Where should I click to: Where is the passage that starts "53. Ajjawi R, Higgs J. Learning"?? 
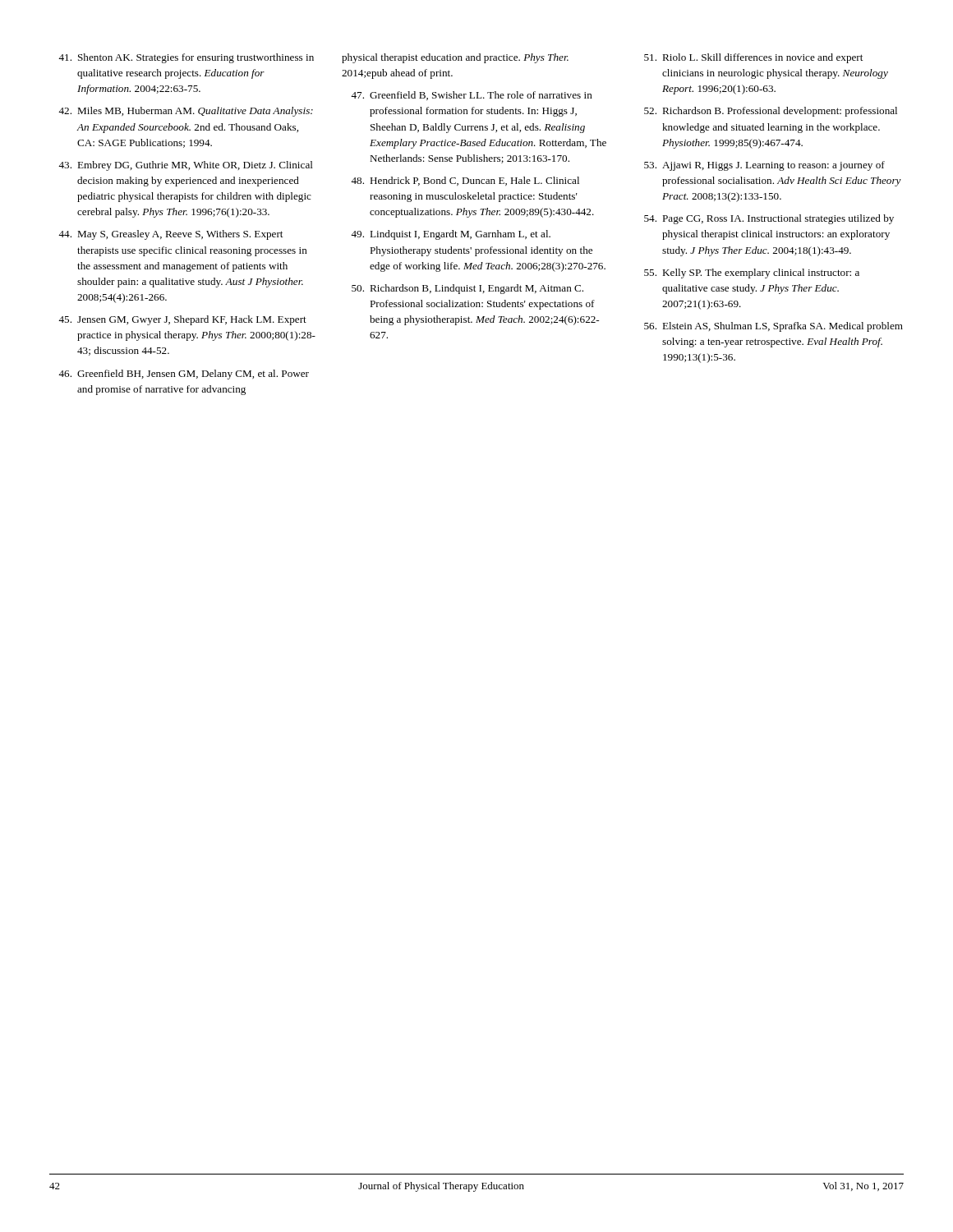(769, 180)
